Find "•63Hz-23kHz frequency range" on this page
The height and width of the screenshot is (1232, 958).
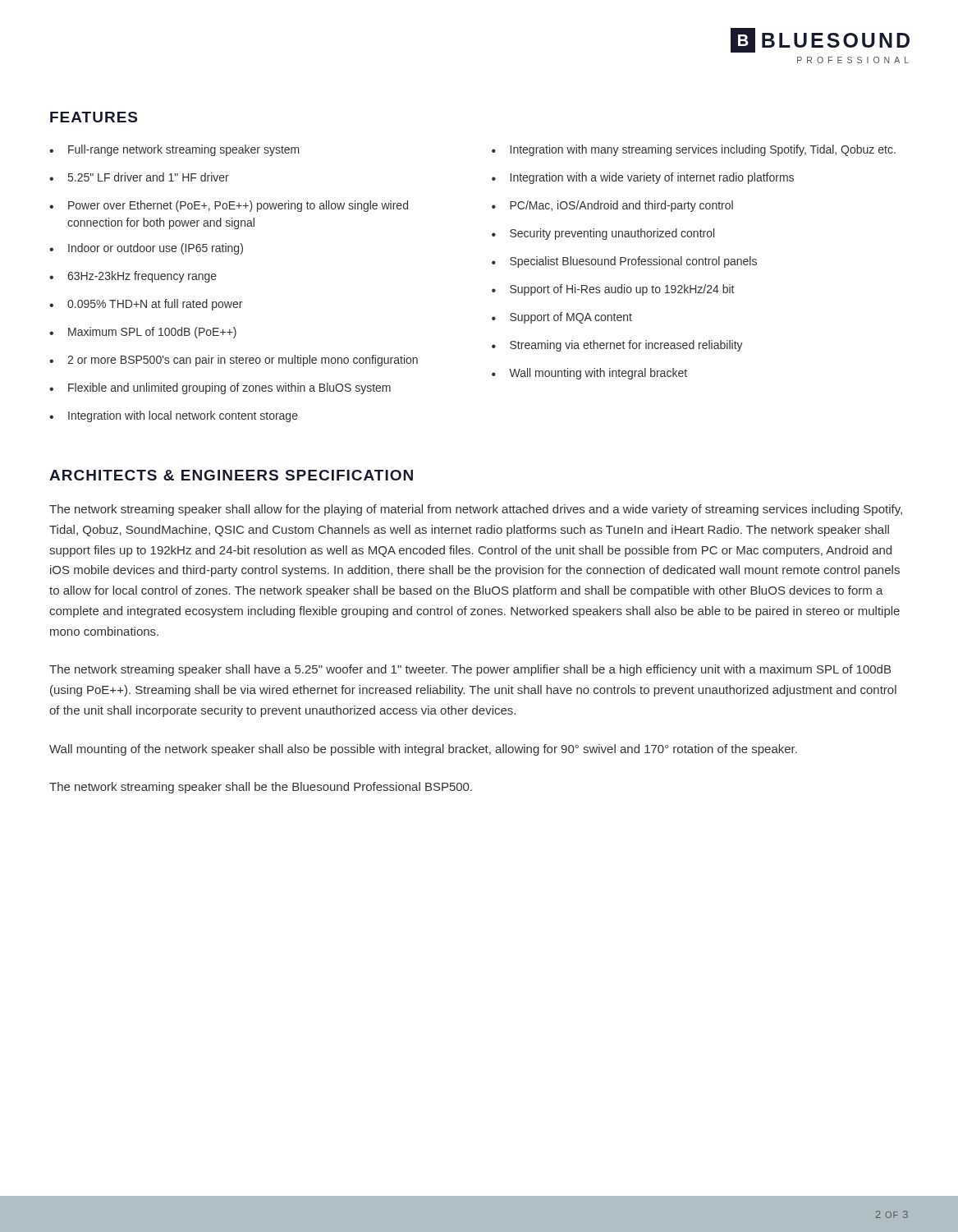[133, 278]
